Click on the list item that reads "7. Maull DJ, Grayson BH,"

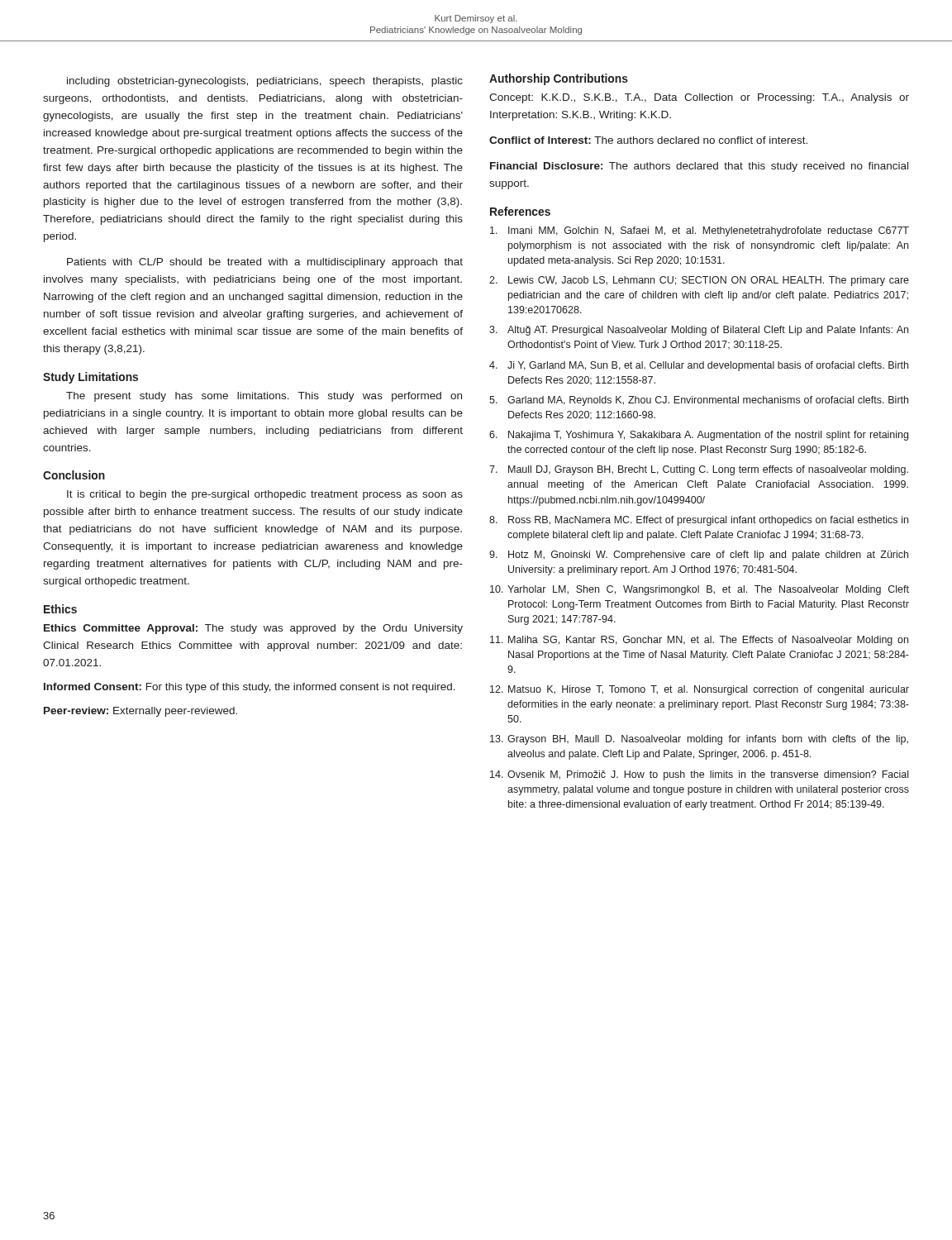click(699, 485)
